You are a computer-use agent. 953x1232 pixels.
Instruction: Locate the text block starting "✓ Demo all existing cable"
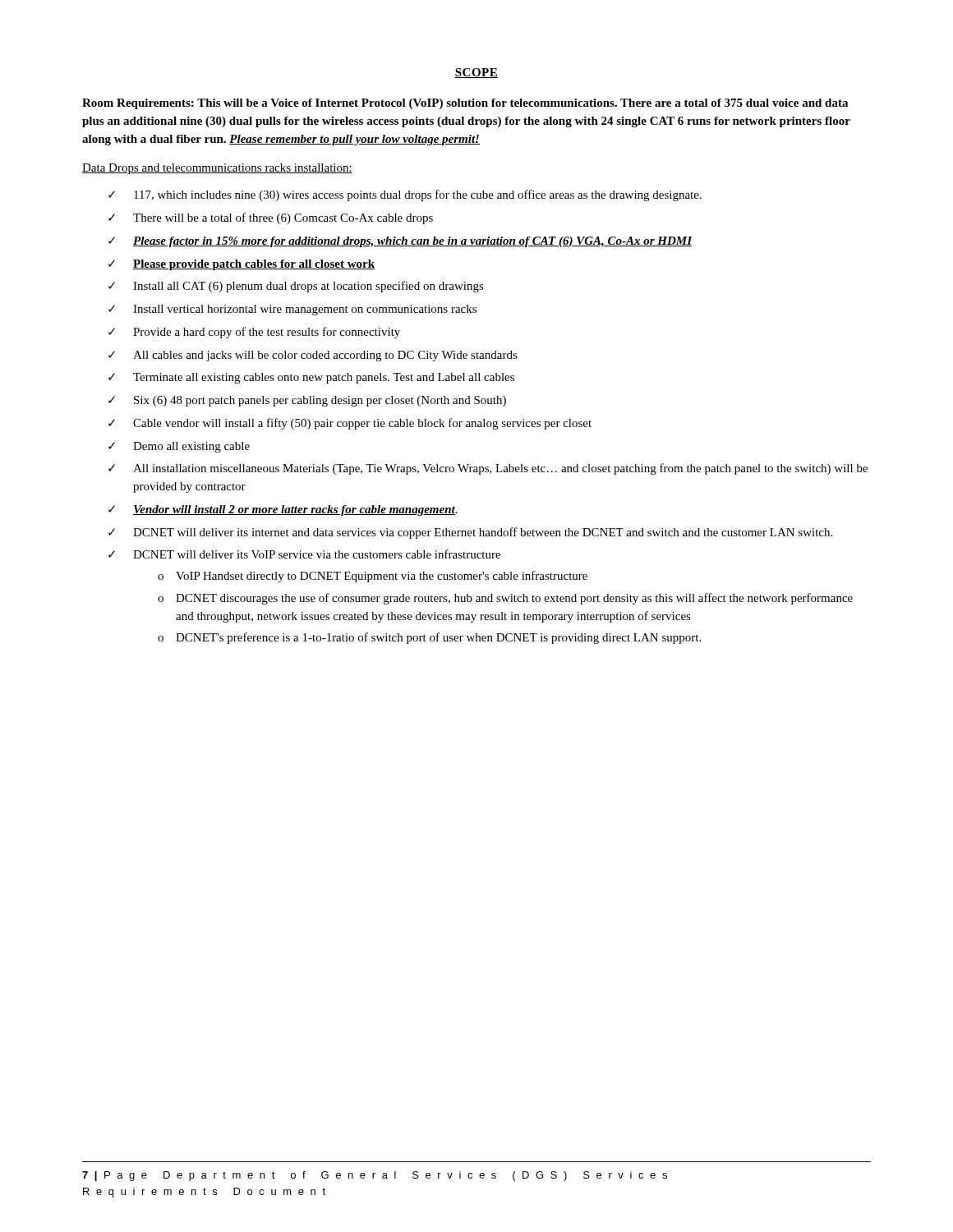coord(179,447)
